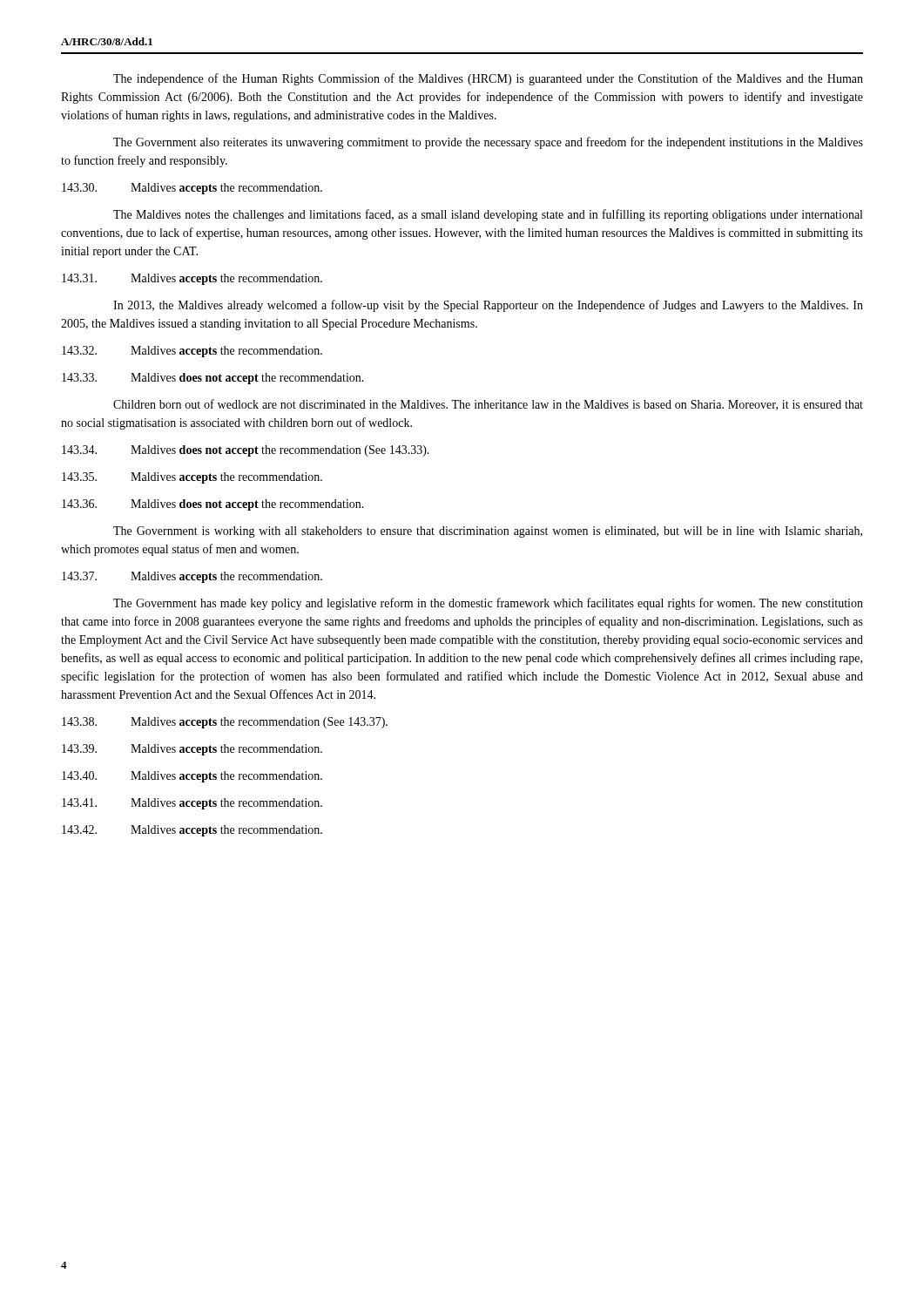Locate the block of text that opens with "143.38. Maldives accepts the recommendation (See"
The image size is (924, 1307).
coord(225,723)
